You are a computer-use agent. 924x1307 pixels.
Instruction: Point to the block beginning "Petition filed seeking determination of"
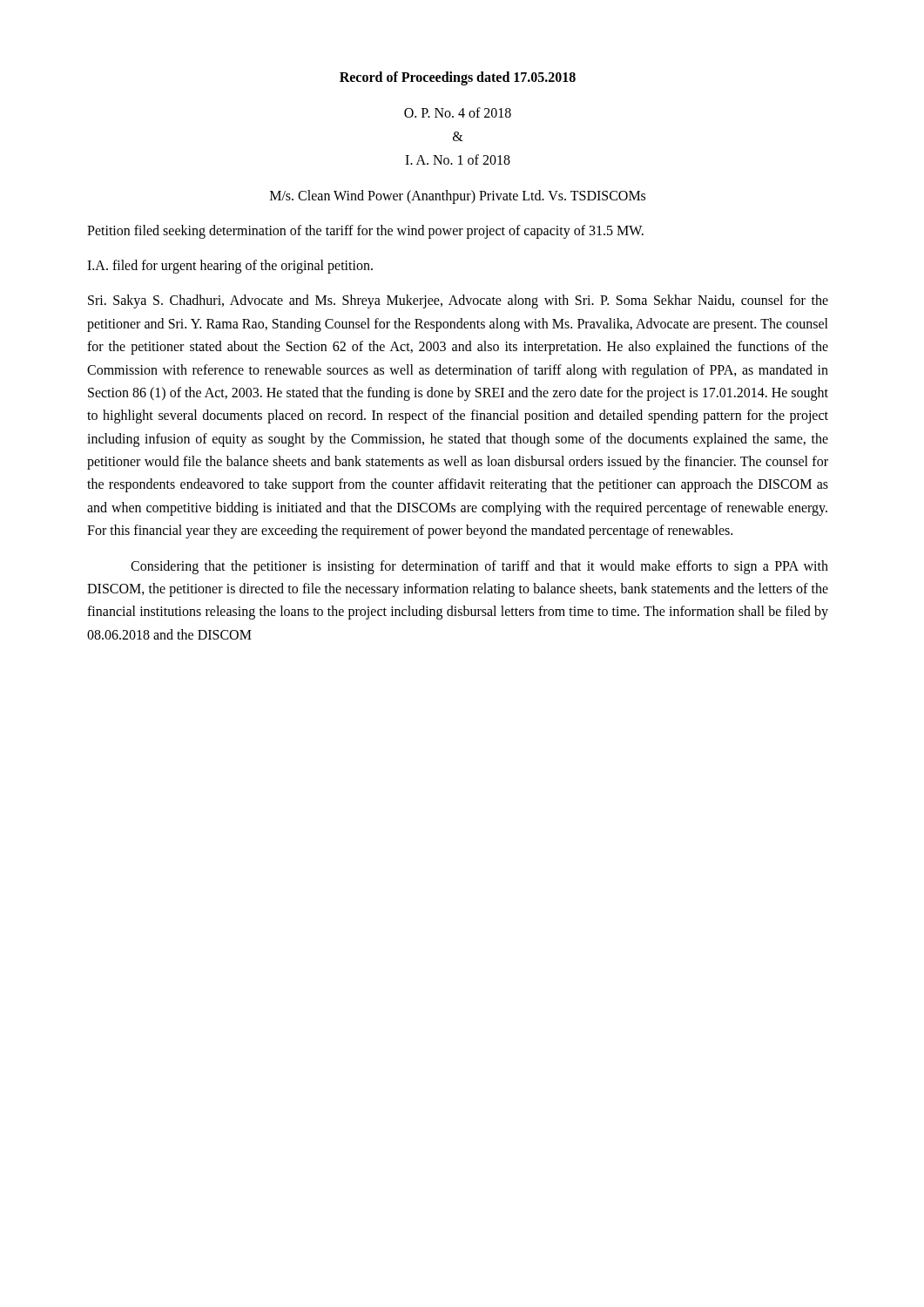pos(366,230)
